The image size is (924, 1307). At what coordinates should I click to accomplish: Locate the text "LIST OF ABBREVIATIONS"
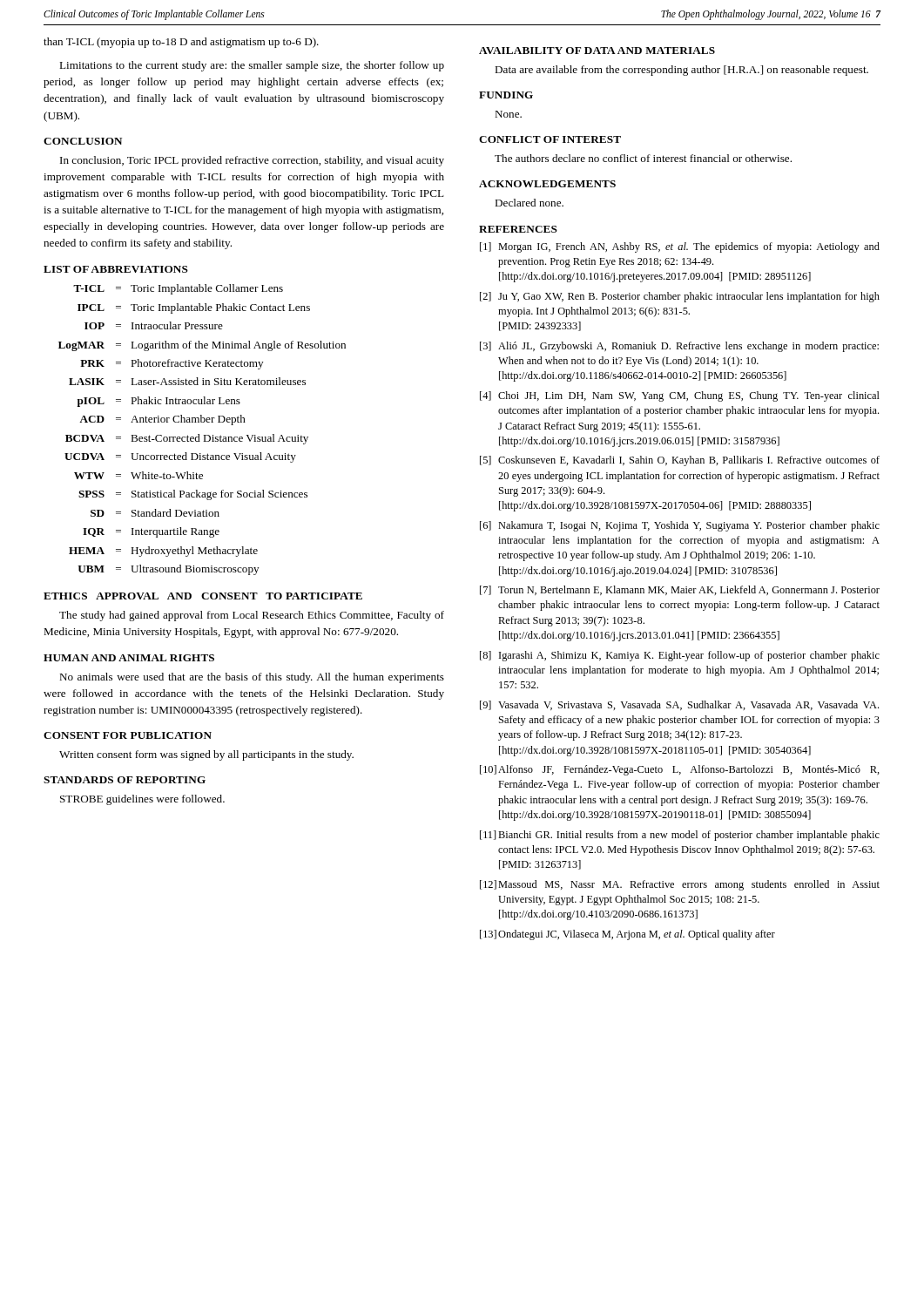click(116, 268)
